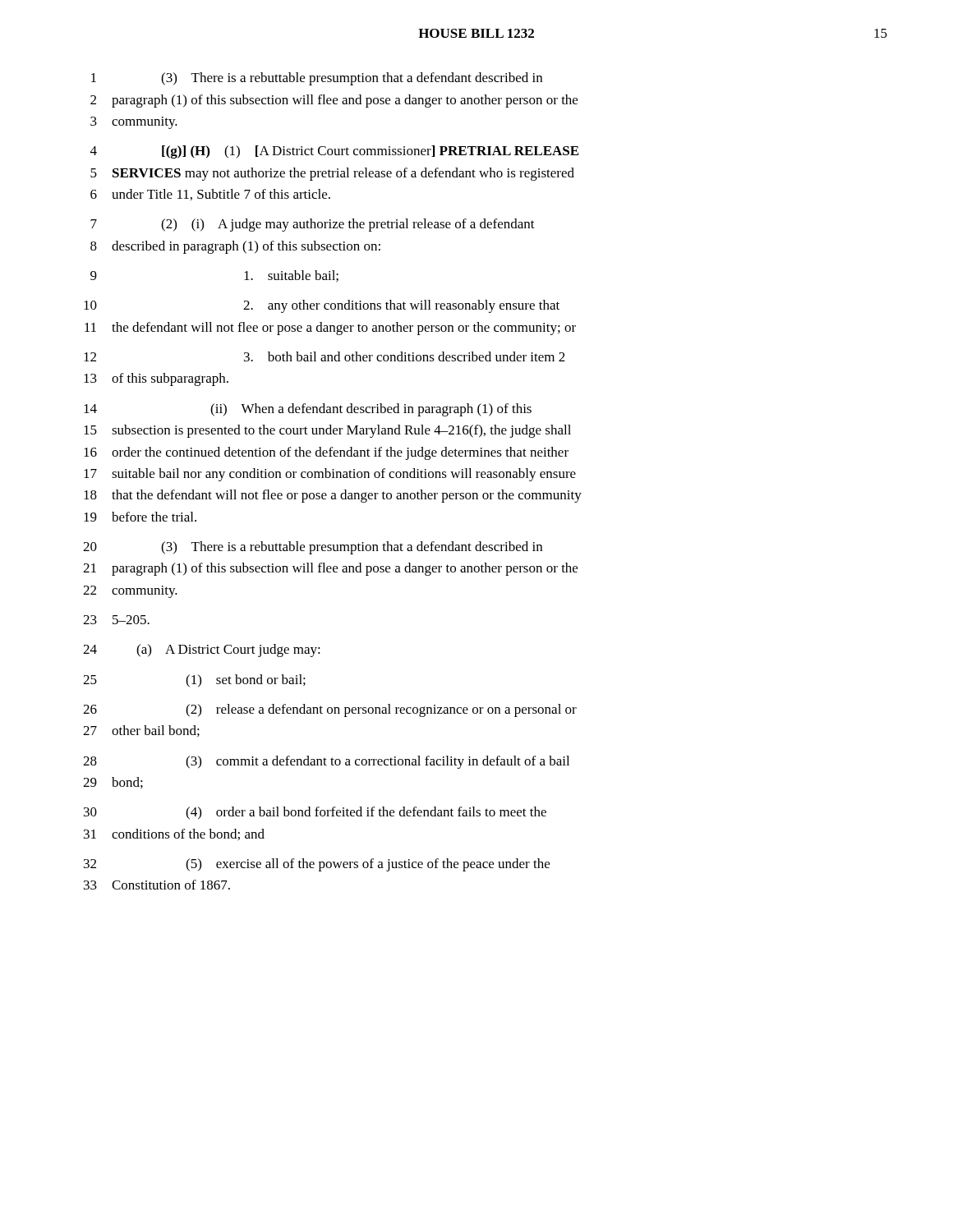Click the passage that begins "30 (4) order a bail bond forfeited"
Viewport: 953px width, 1232px height.
476,824
